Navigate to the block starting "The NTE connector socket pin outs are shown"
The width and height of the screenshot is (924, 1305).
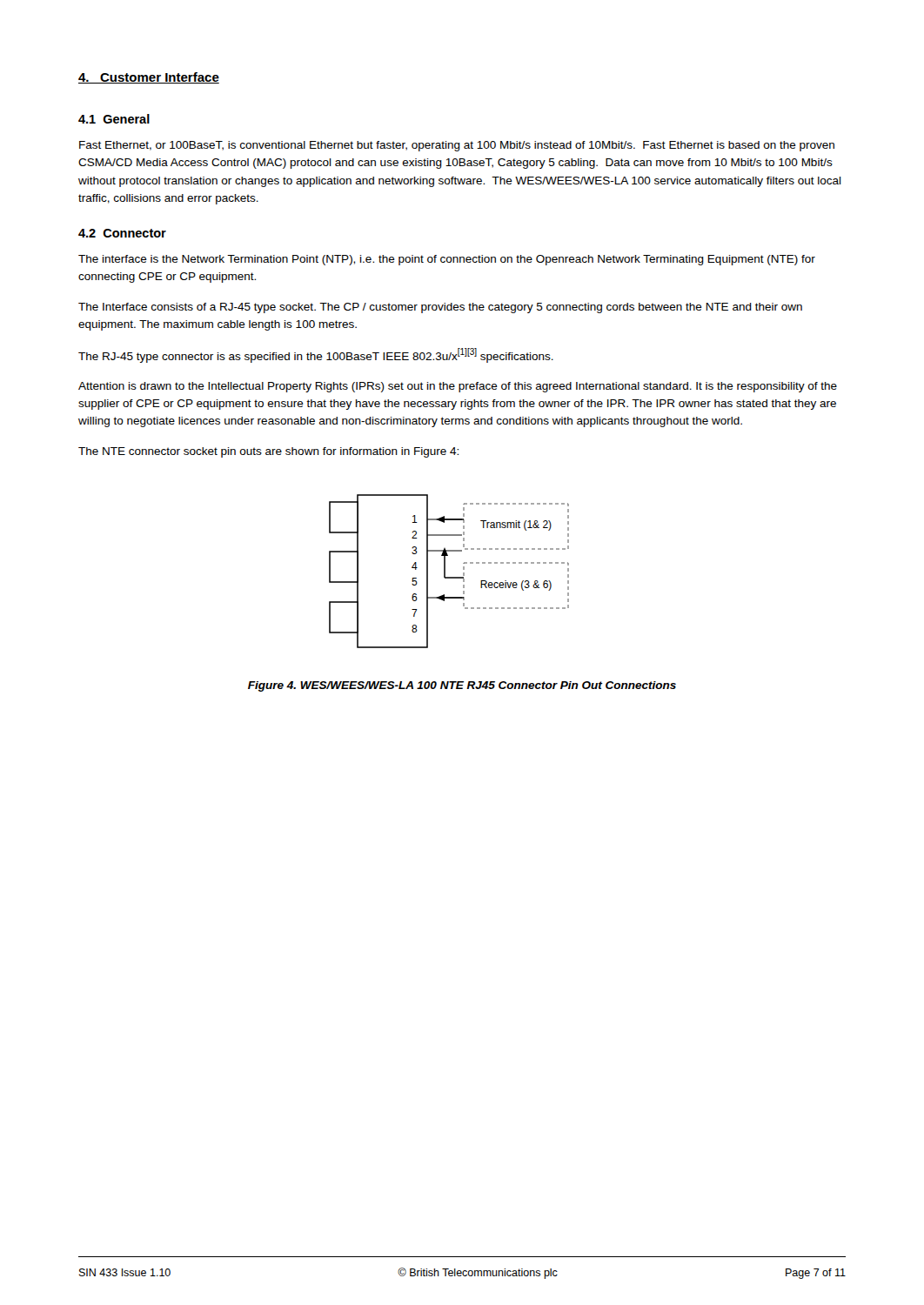pos(269,451)
